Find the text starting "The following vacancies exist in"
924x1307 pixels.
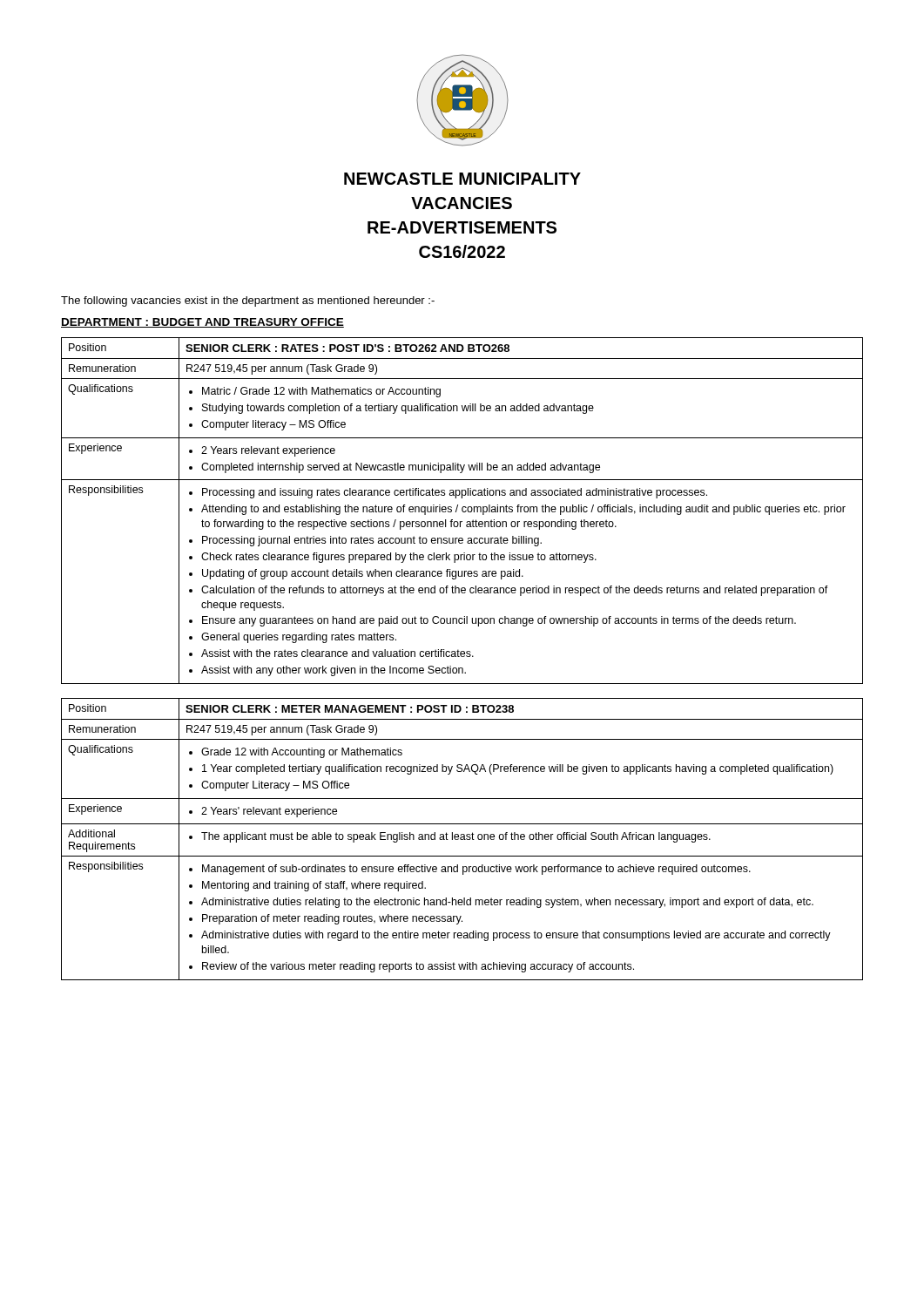[x=248, y=300]
